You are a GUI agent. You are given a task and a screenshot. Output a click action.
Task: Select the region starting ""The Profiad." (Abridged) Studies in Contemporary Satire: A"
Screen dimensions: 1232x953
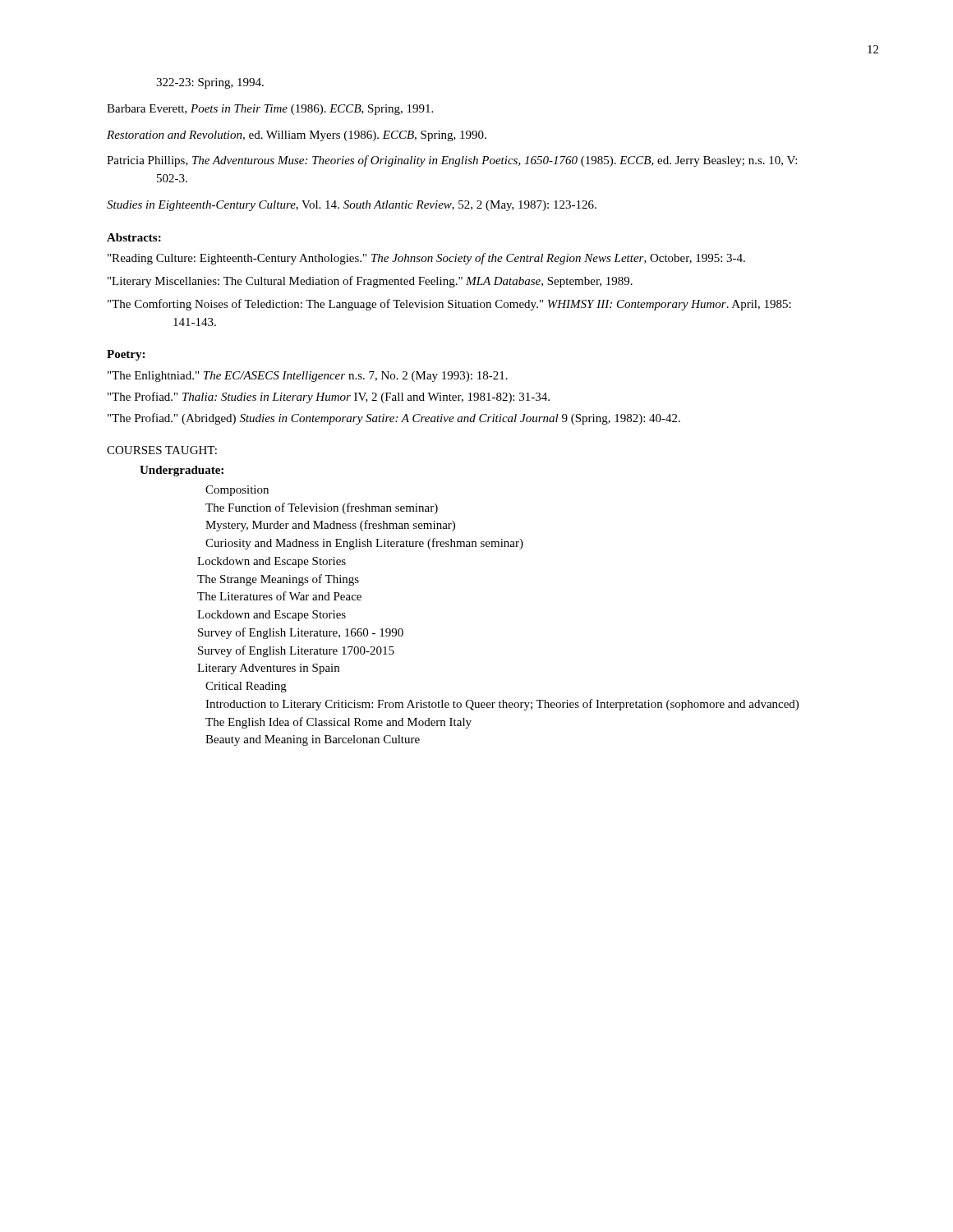(x=394, y=418)
